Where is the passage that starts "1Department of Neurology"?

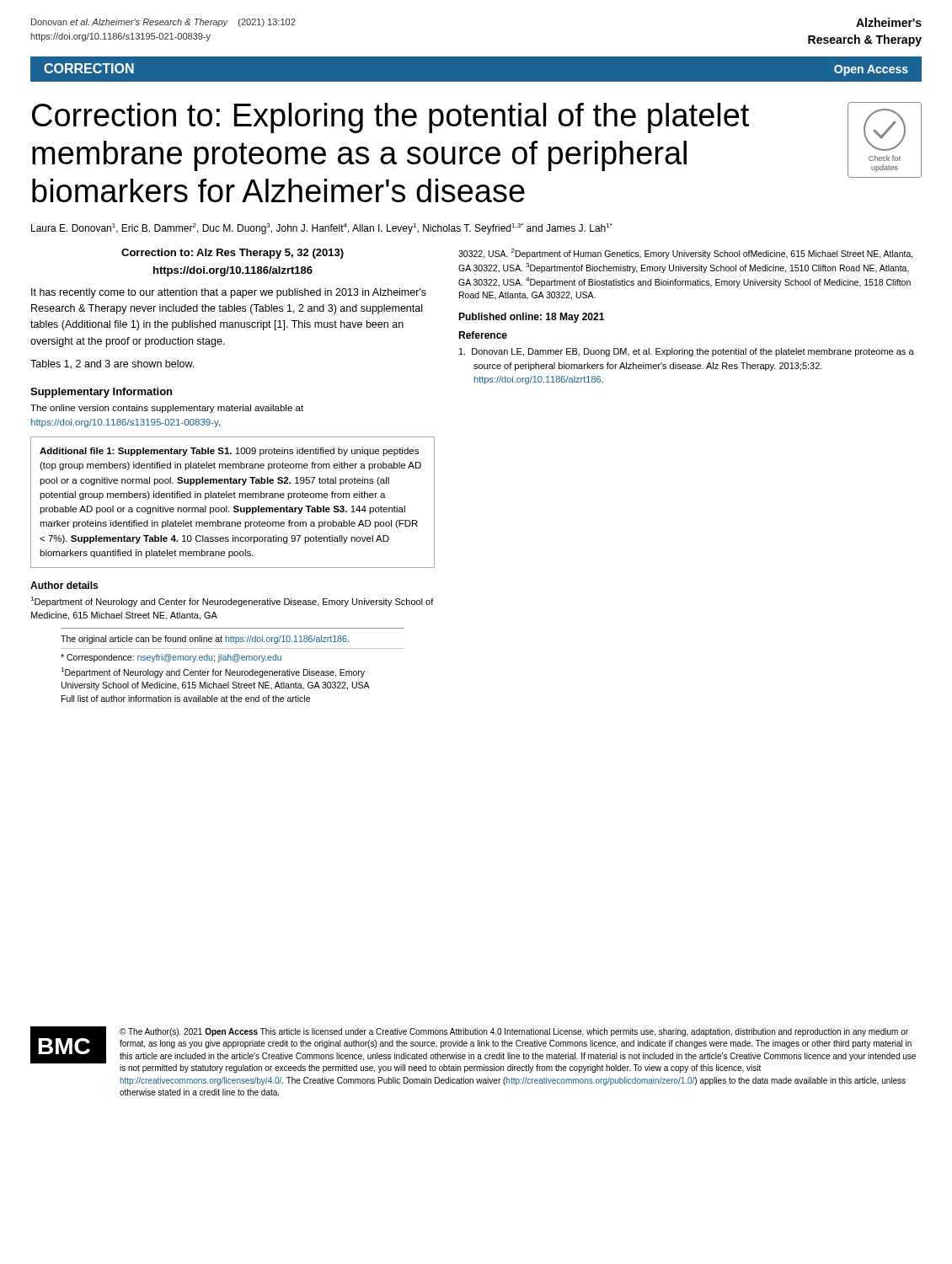point(232,608)
